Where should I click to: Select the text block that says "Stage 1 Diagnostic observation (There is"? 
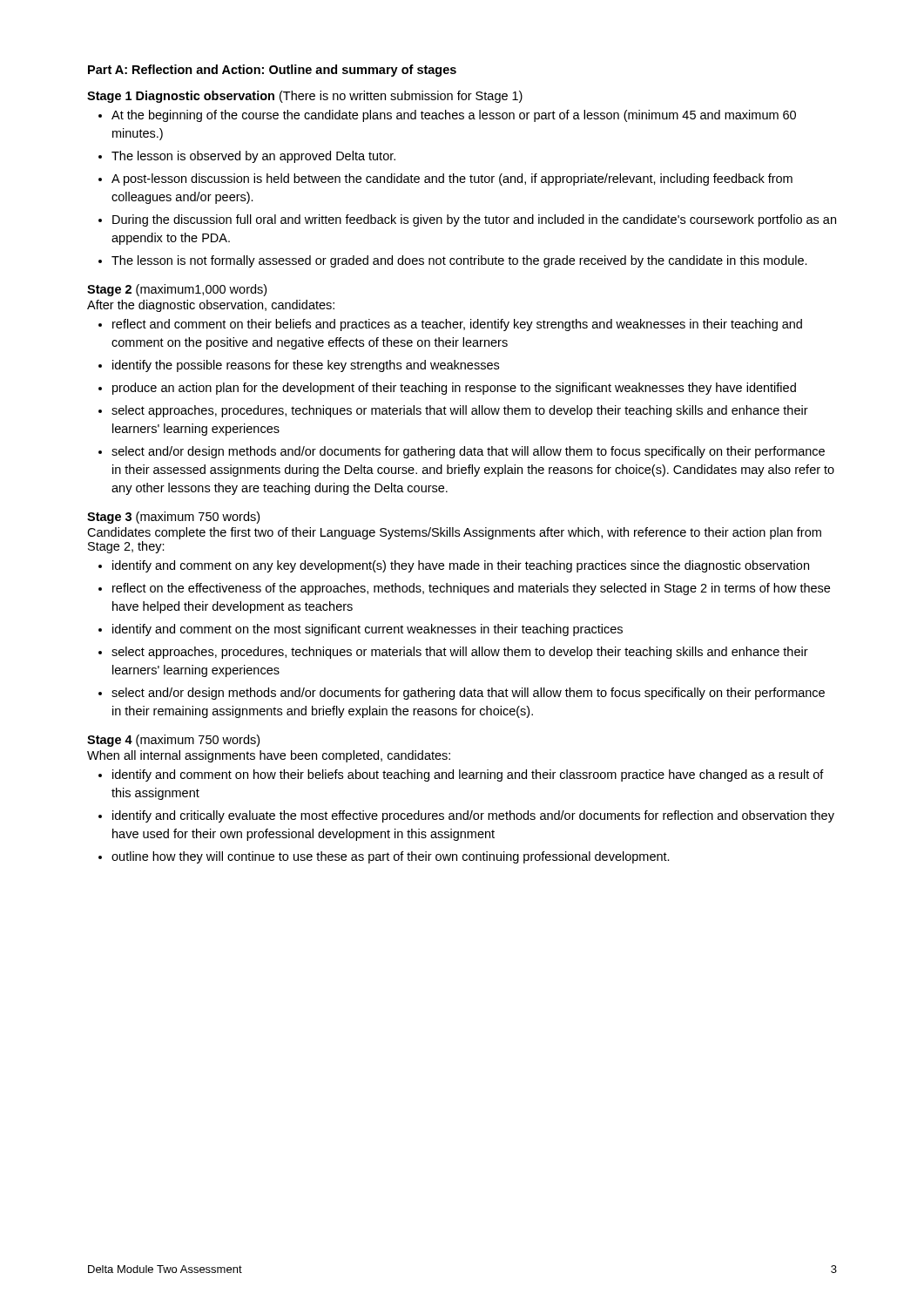click(305, 96)
